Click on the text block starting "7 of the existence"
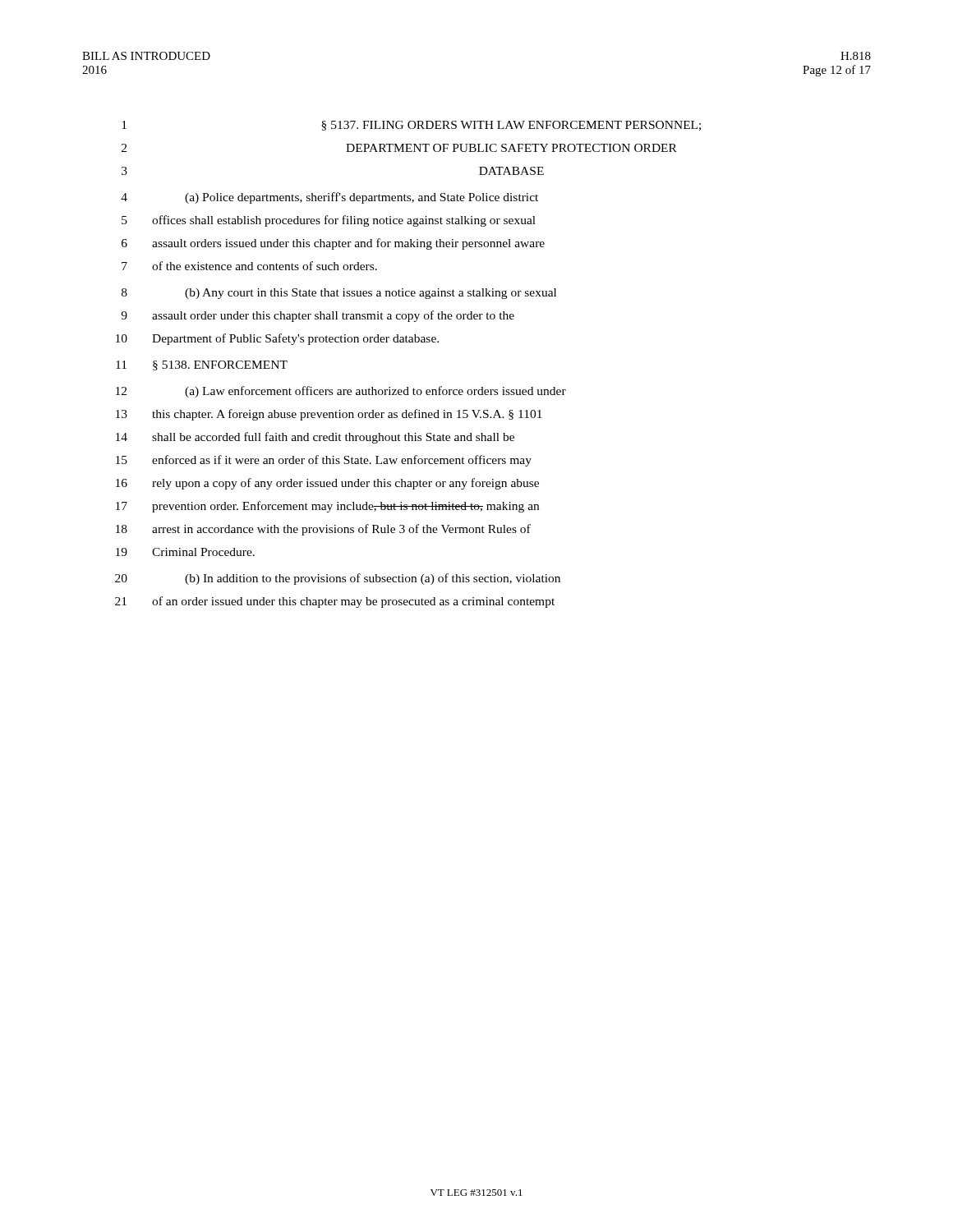 point(249,266)
